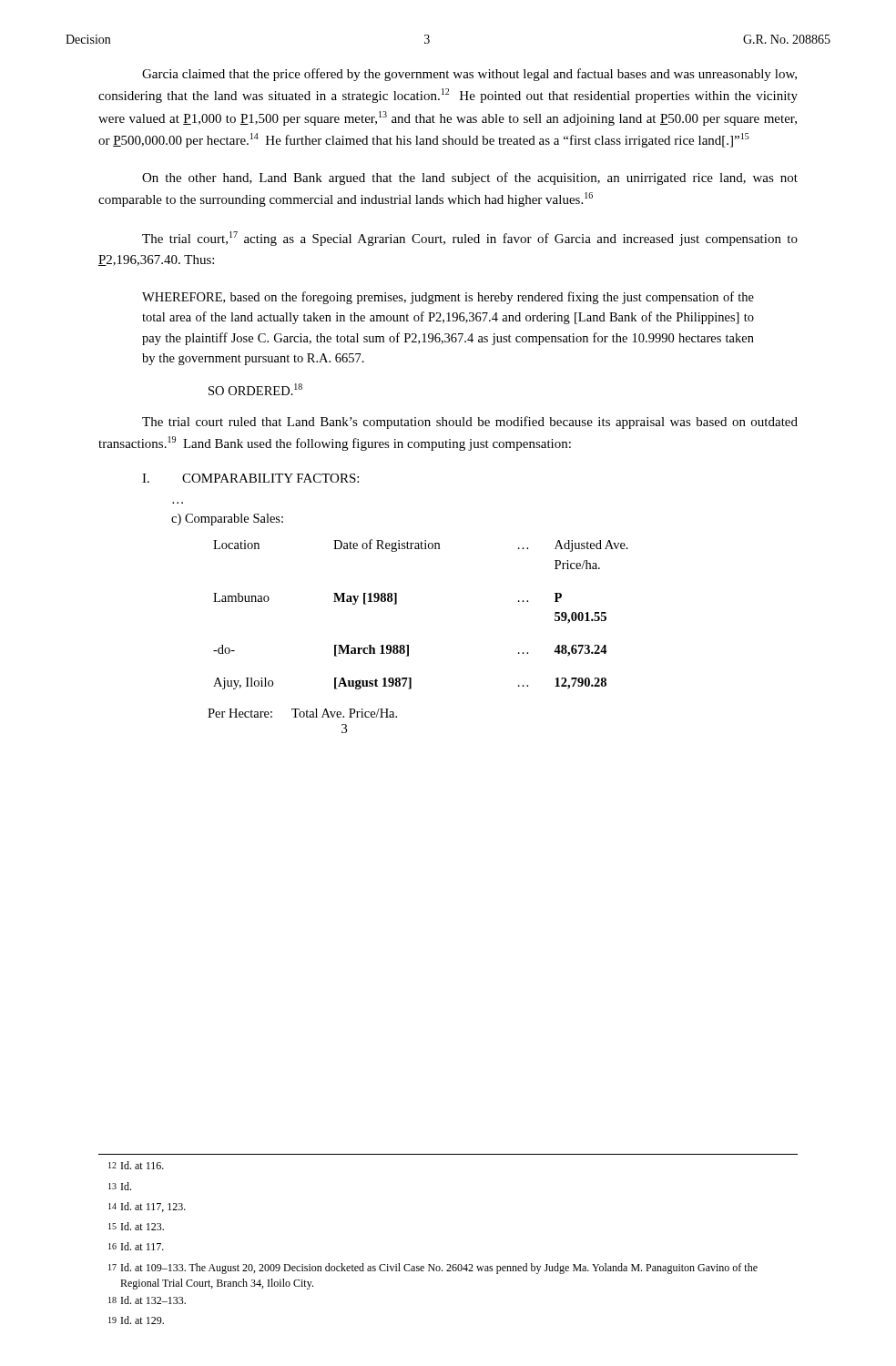The image size is (896, 1366).
Task: Navigate to the element starting "On the other"
Action: (448, 189)
